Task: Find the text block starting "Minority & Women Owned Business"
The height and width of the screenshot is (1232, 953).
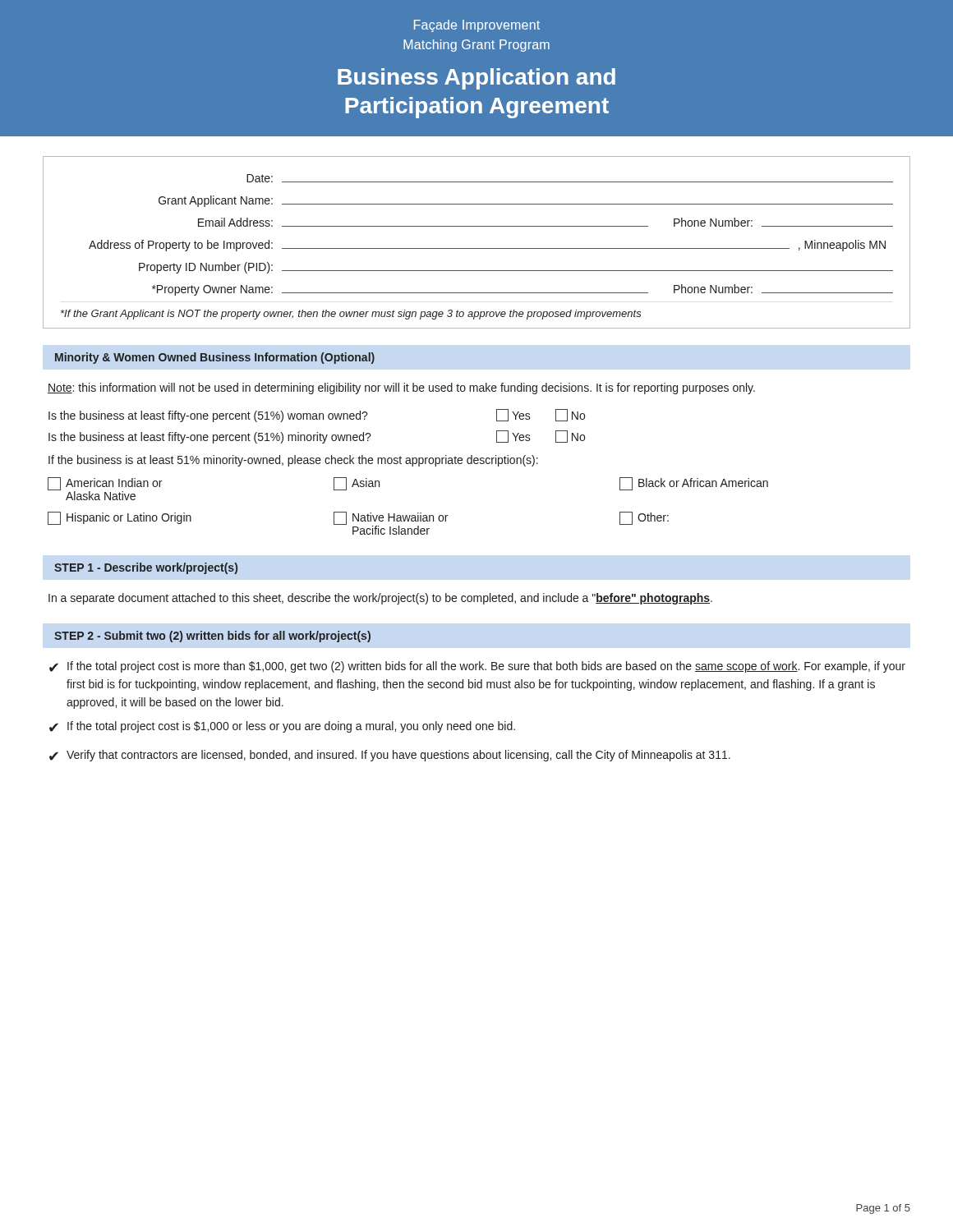Action: pyautogui.click(x=215, y=357)
